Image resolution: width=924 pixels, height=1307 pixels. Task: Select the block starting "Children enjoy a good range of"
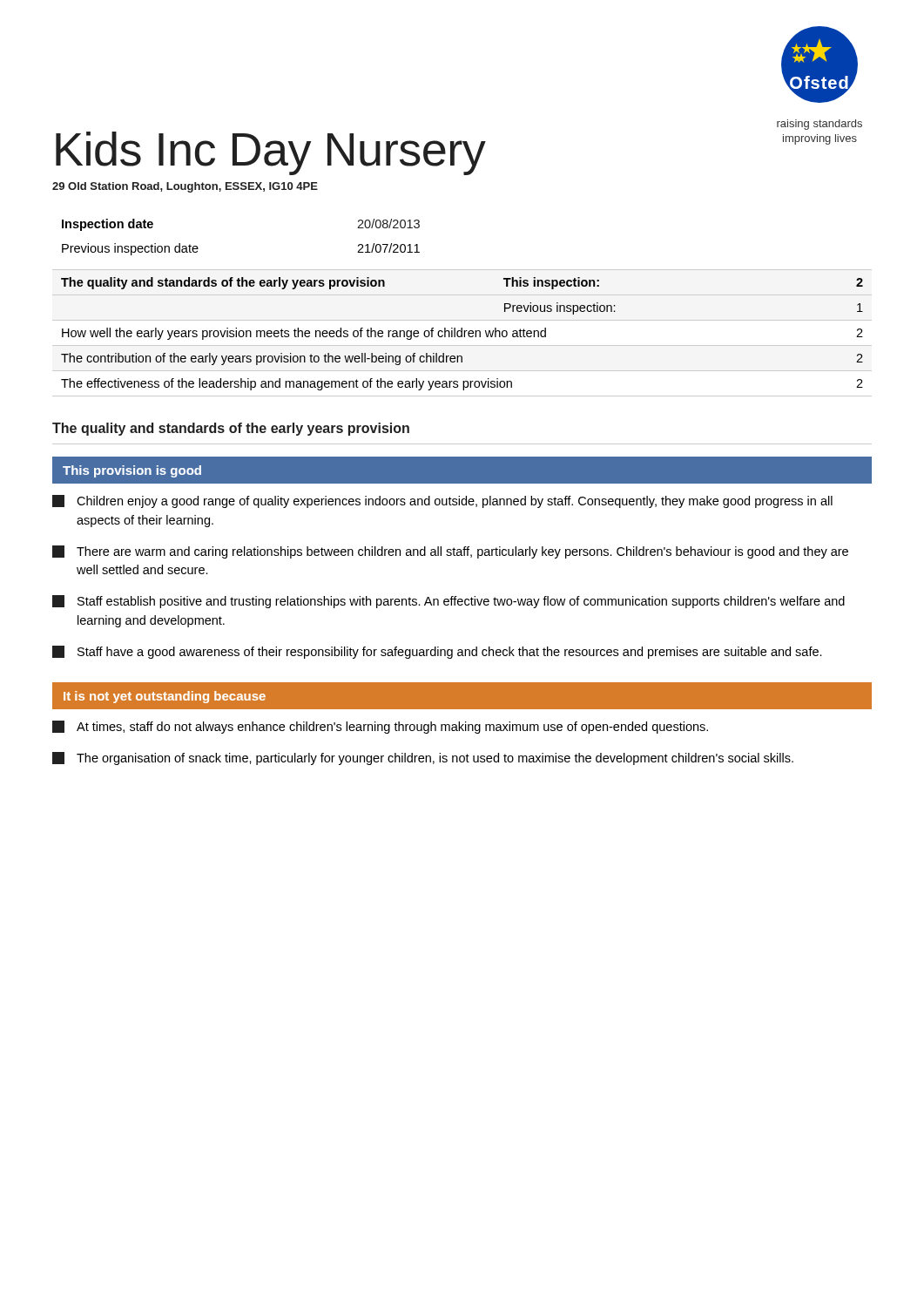(462, 511)
